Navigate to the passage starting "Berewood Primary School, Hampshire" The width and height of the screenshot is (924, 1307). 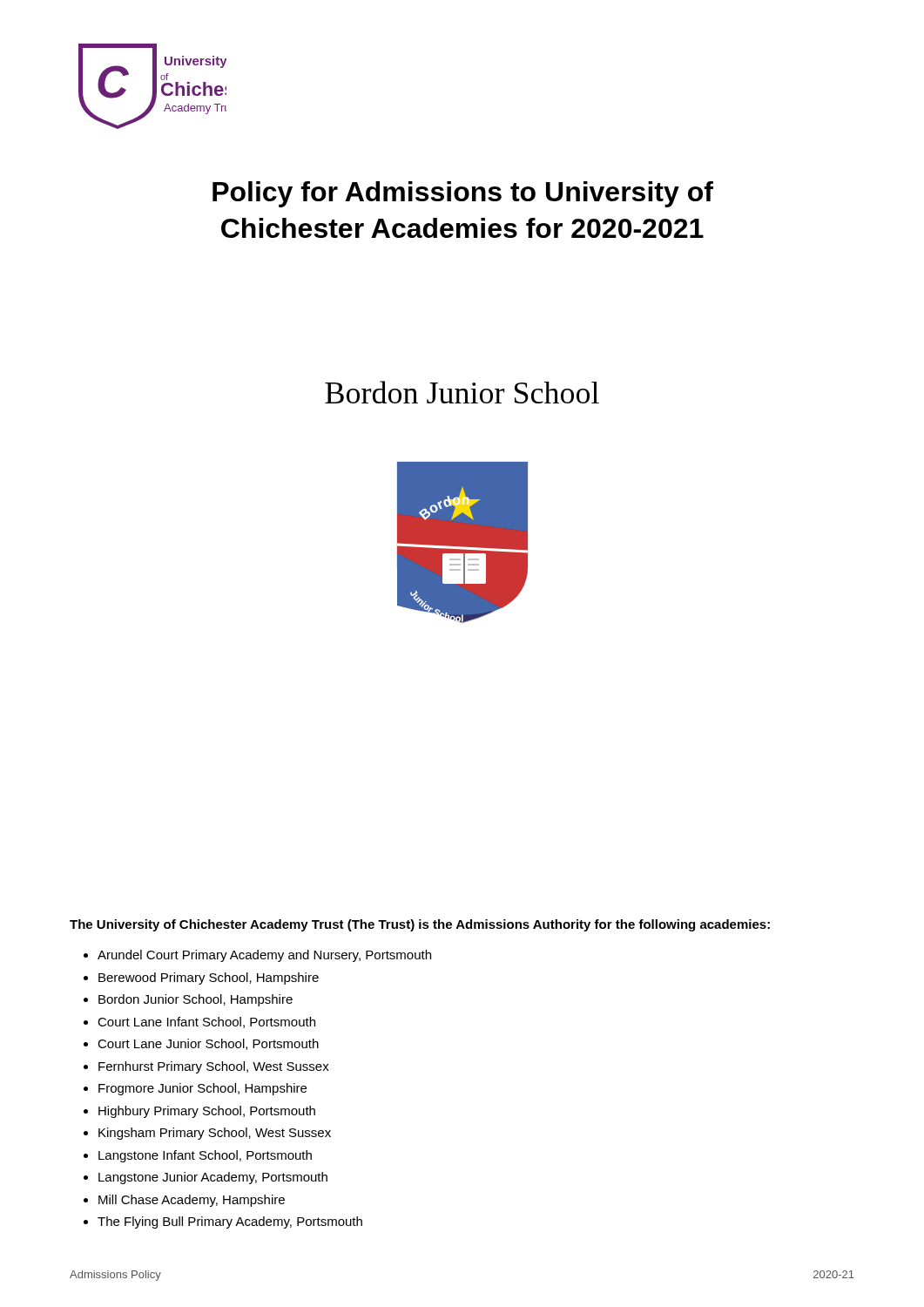pyautogui.click(x=208, y=977)
